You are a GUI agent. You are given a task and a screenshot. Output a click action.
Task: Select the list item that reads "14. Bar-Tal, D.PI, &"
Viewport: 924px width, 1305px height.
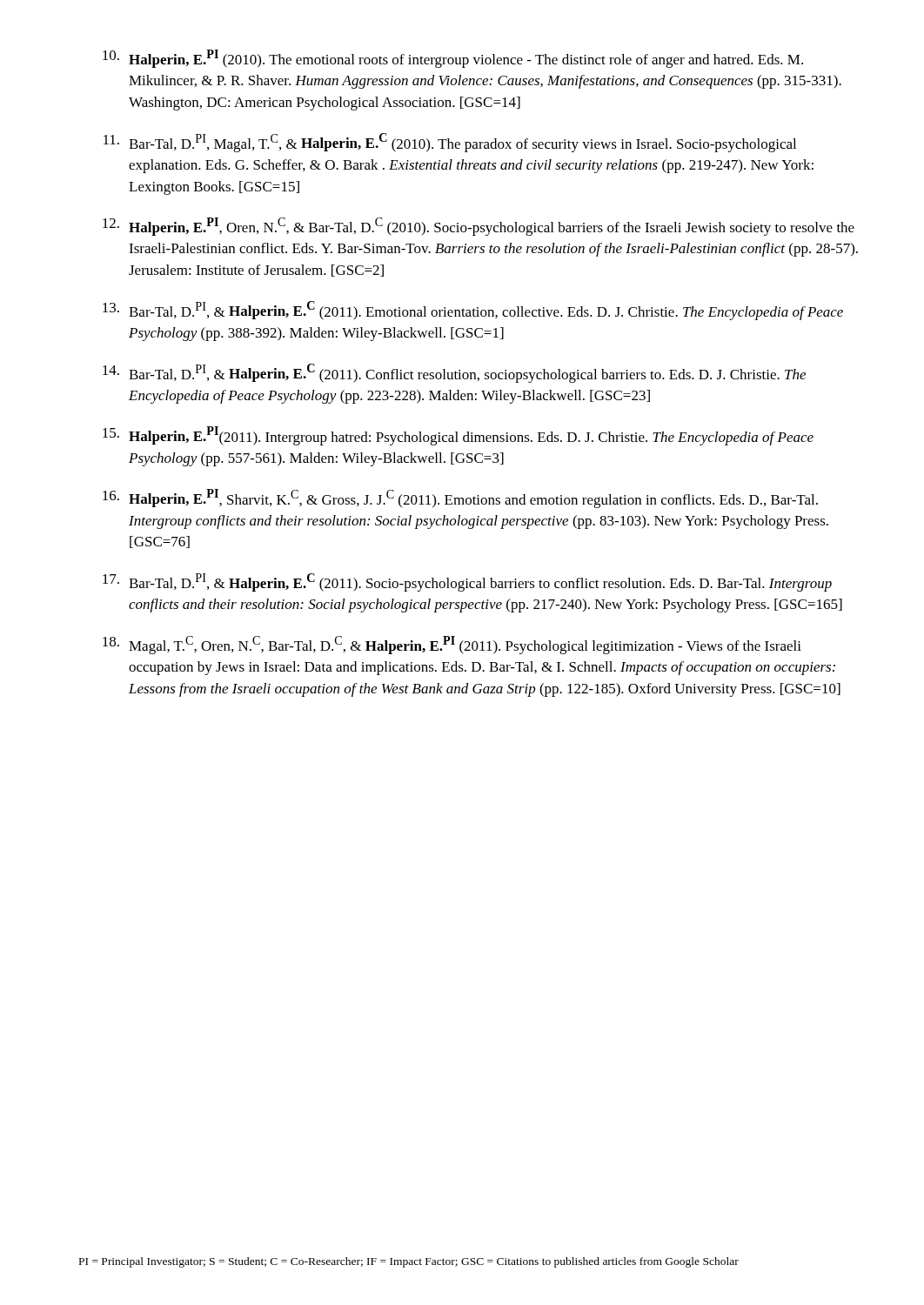pyautogui.click(x=470, y=383)
